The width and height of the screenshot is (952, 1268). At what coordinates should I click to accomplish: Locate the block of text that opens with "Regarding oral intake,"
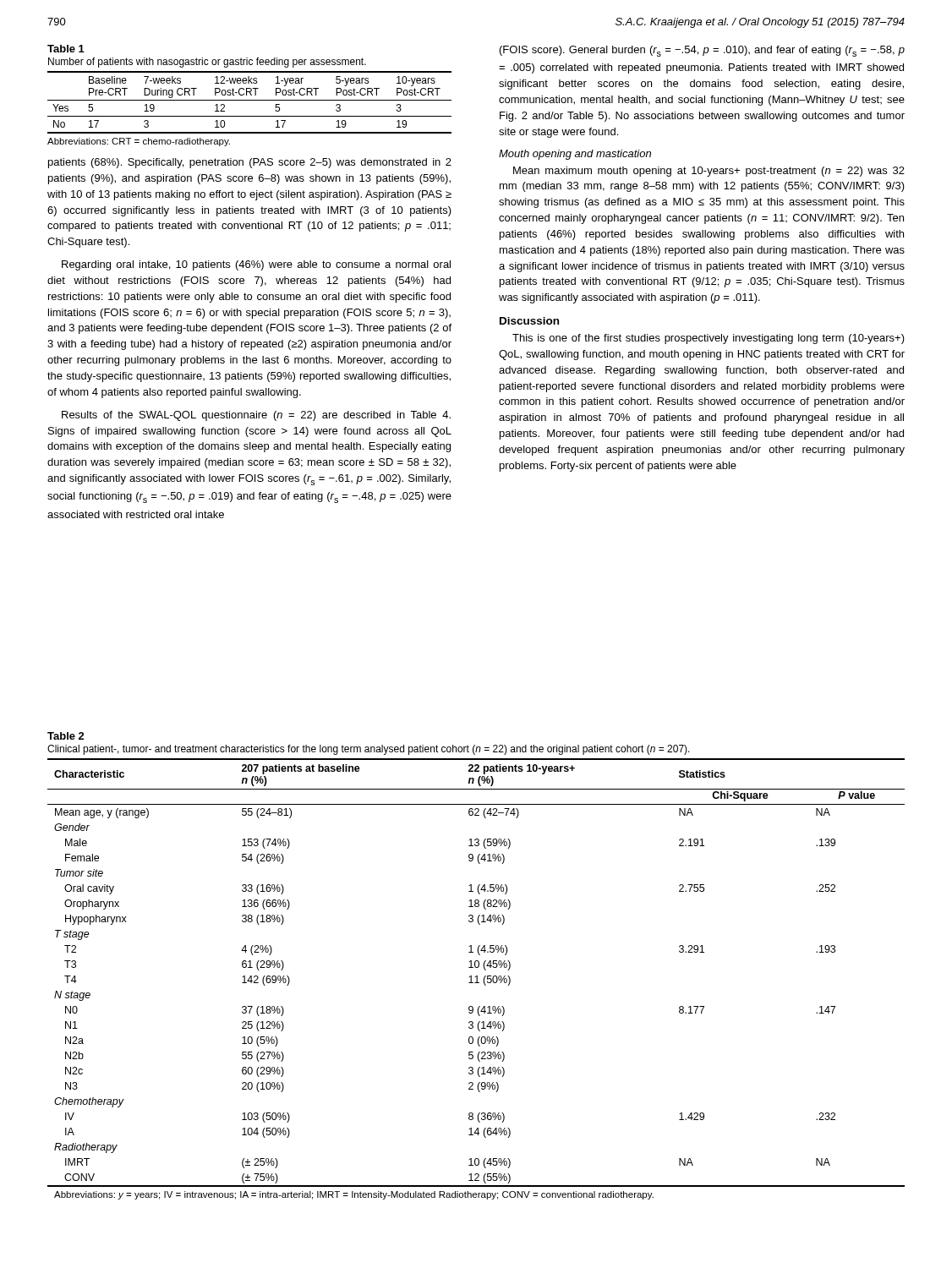pos(249,329)
